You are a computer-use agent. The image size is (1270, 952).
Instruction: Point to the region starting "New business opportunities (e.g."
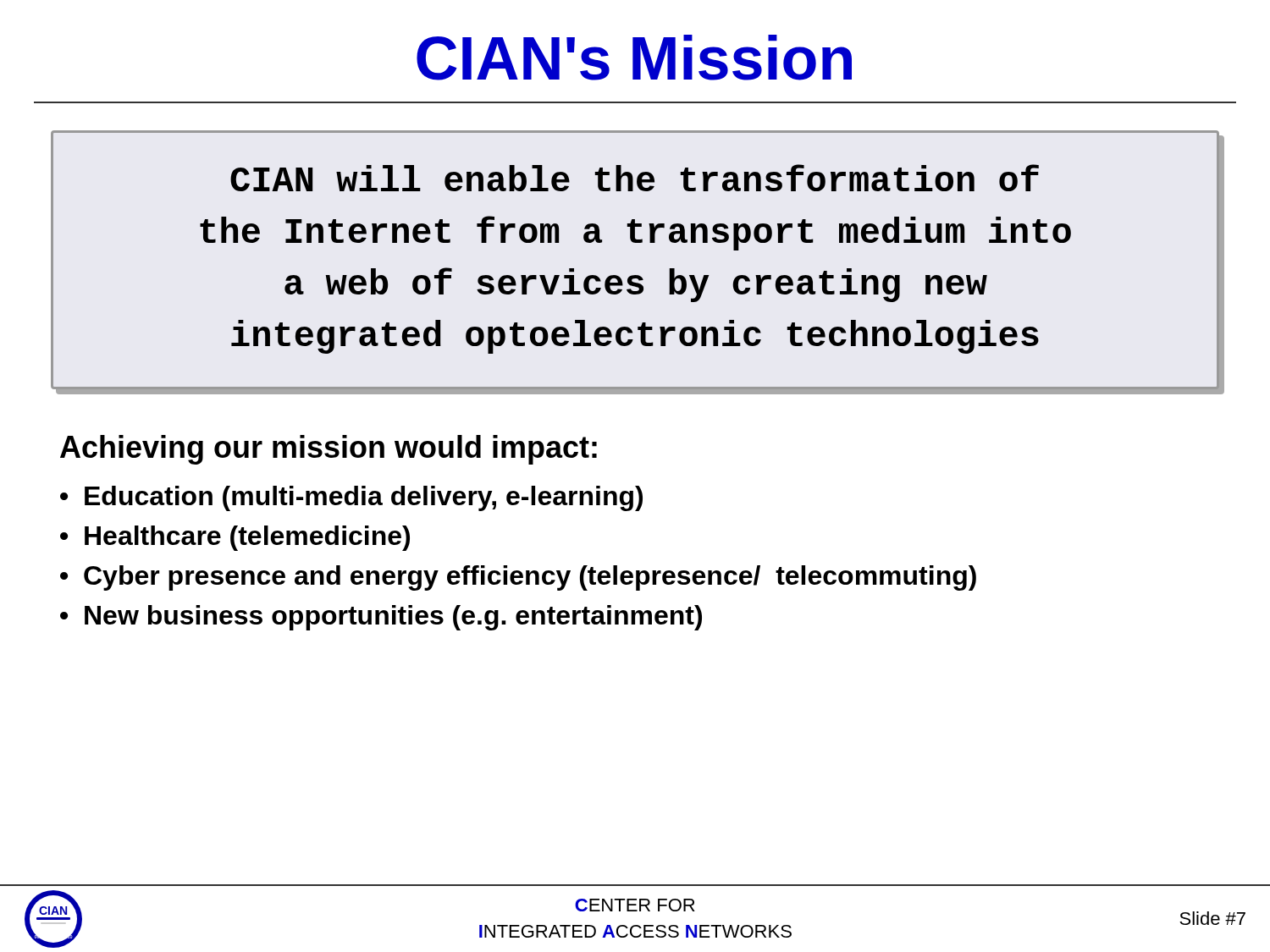(x=393, y=615)
